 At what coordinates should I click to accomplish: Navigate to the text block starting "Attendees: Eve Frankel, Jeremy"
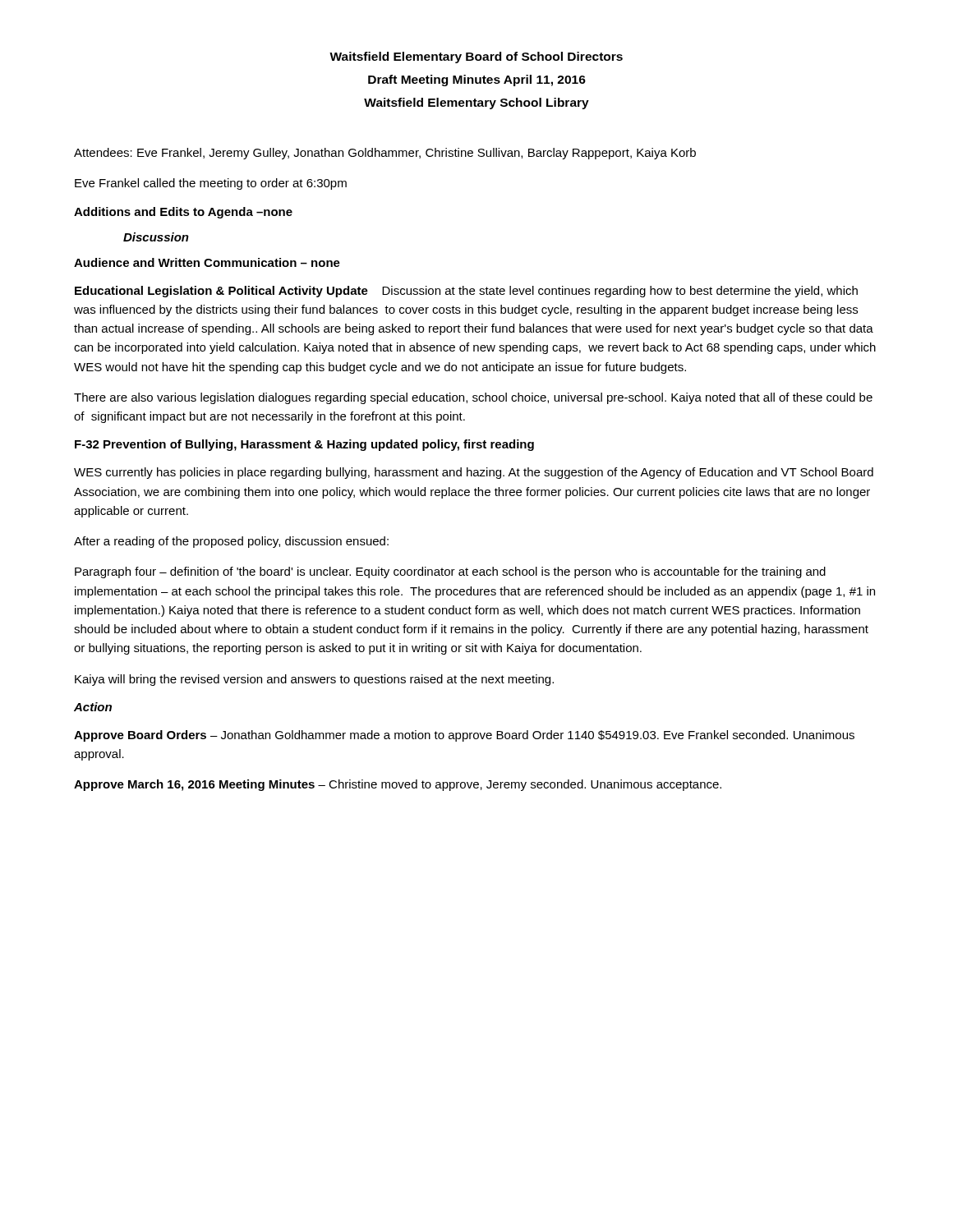pyautogui.click(x=385, y=152)
